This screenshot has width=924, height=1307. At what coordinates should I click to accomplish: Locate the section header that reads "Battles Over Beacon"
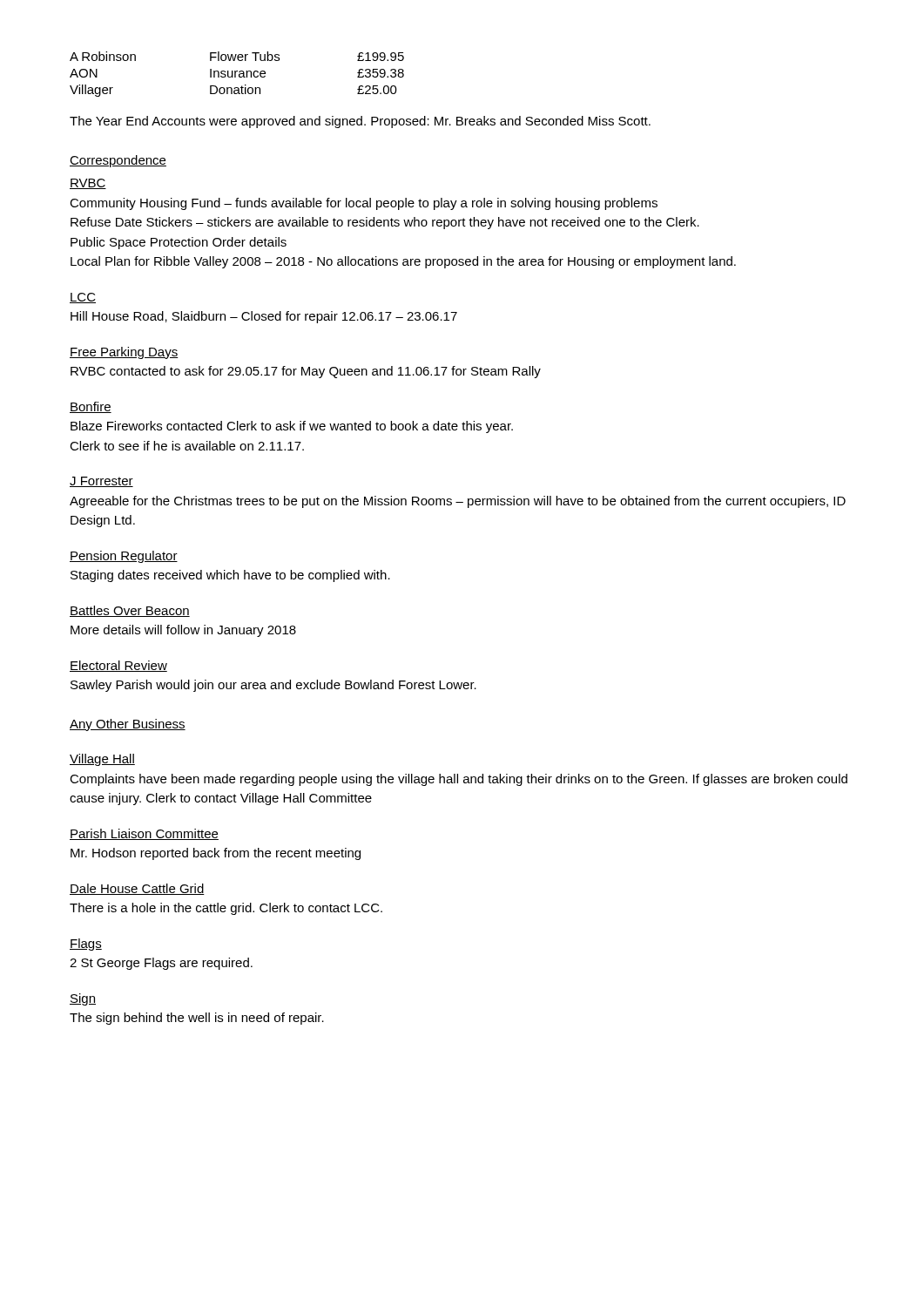(x=130, y=610)
